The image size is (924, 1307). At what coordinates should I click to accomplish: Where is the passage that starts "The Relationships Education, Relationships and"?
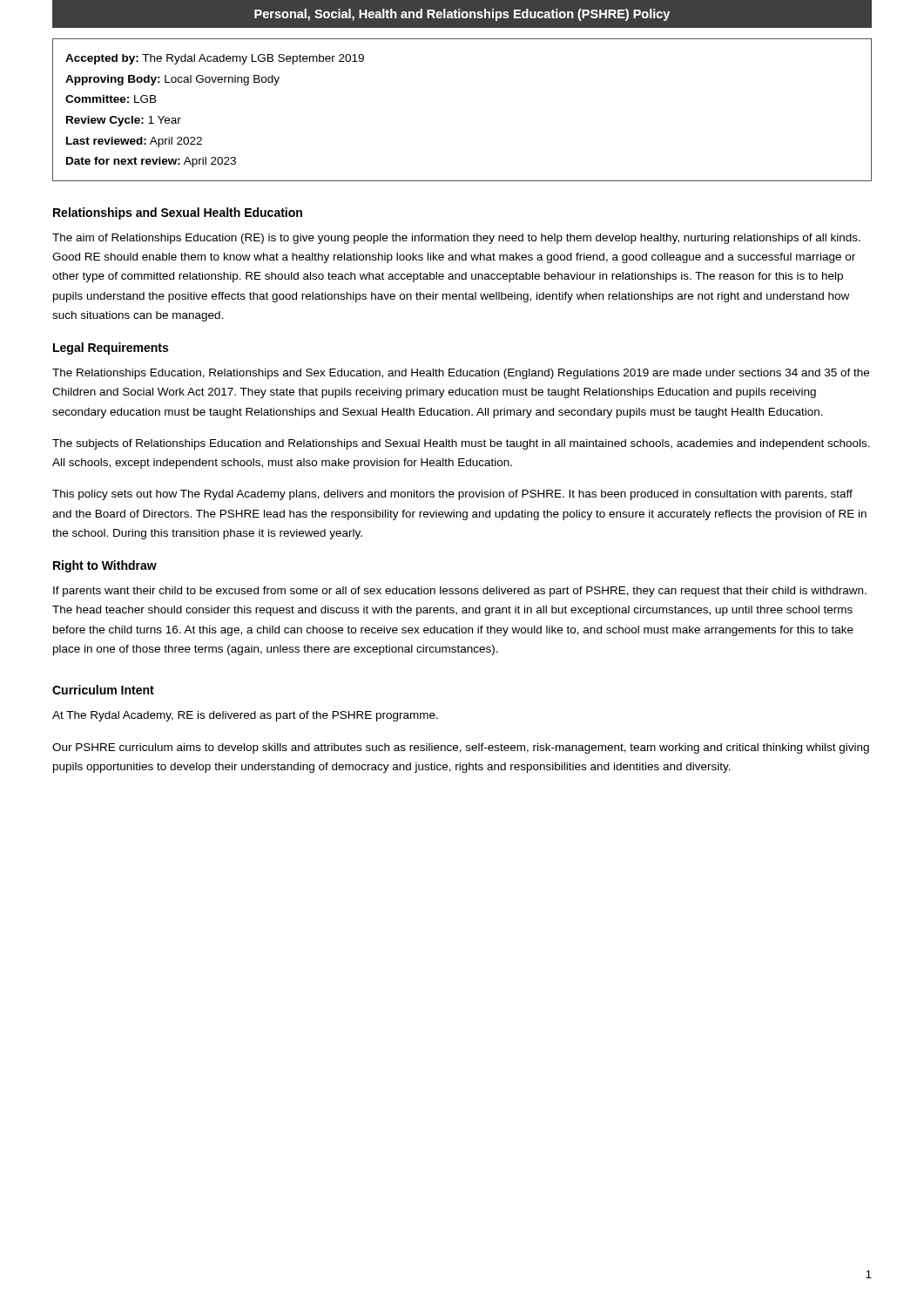tap(461, 392)
